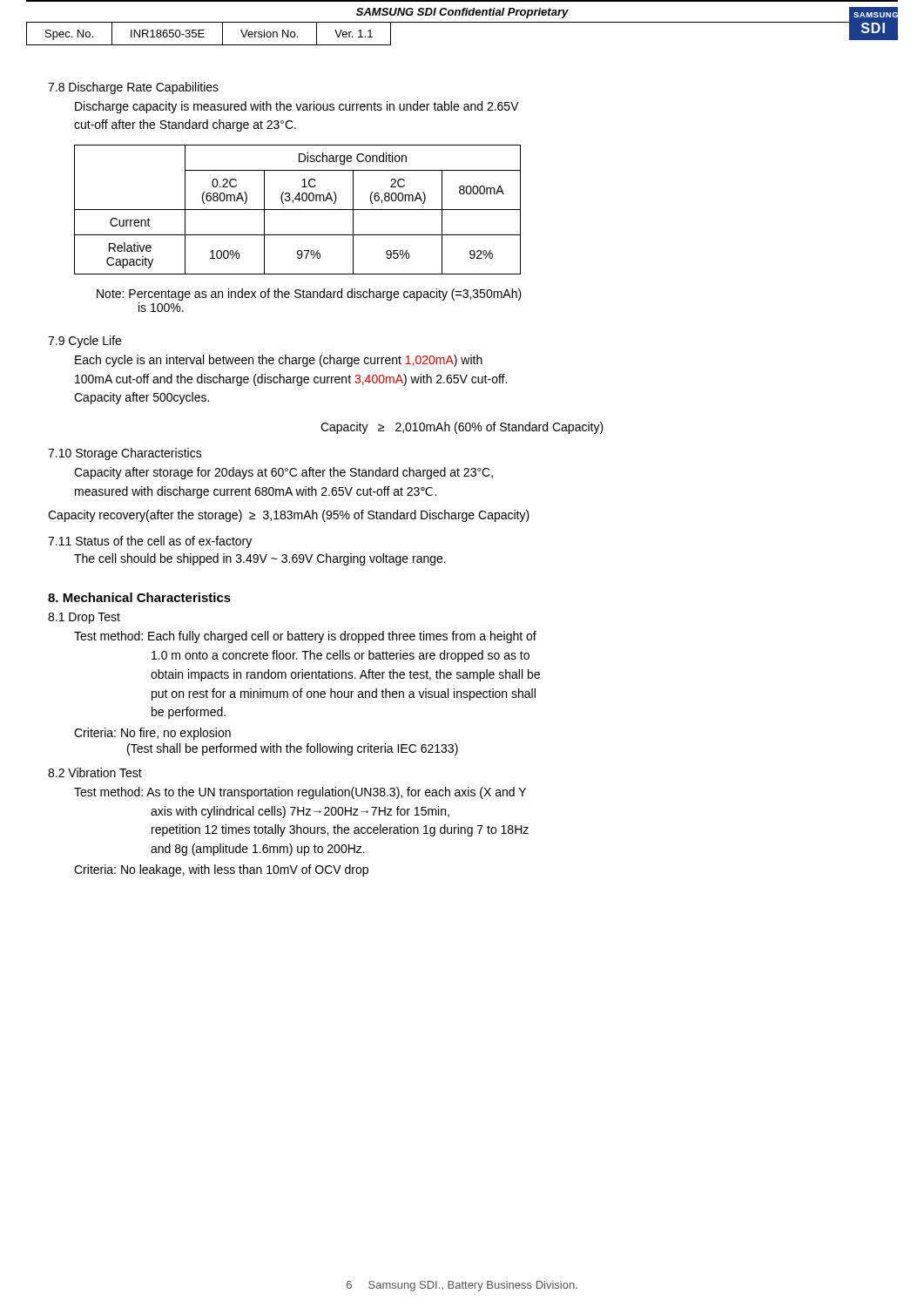Point to the passage starting "8. Mechanical Characteristics"
This screenshot has height=1307, width=924.
(139, 598)
